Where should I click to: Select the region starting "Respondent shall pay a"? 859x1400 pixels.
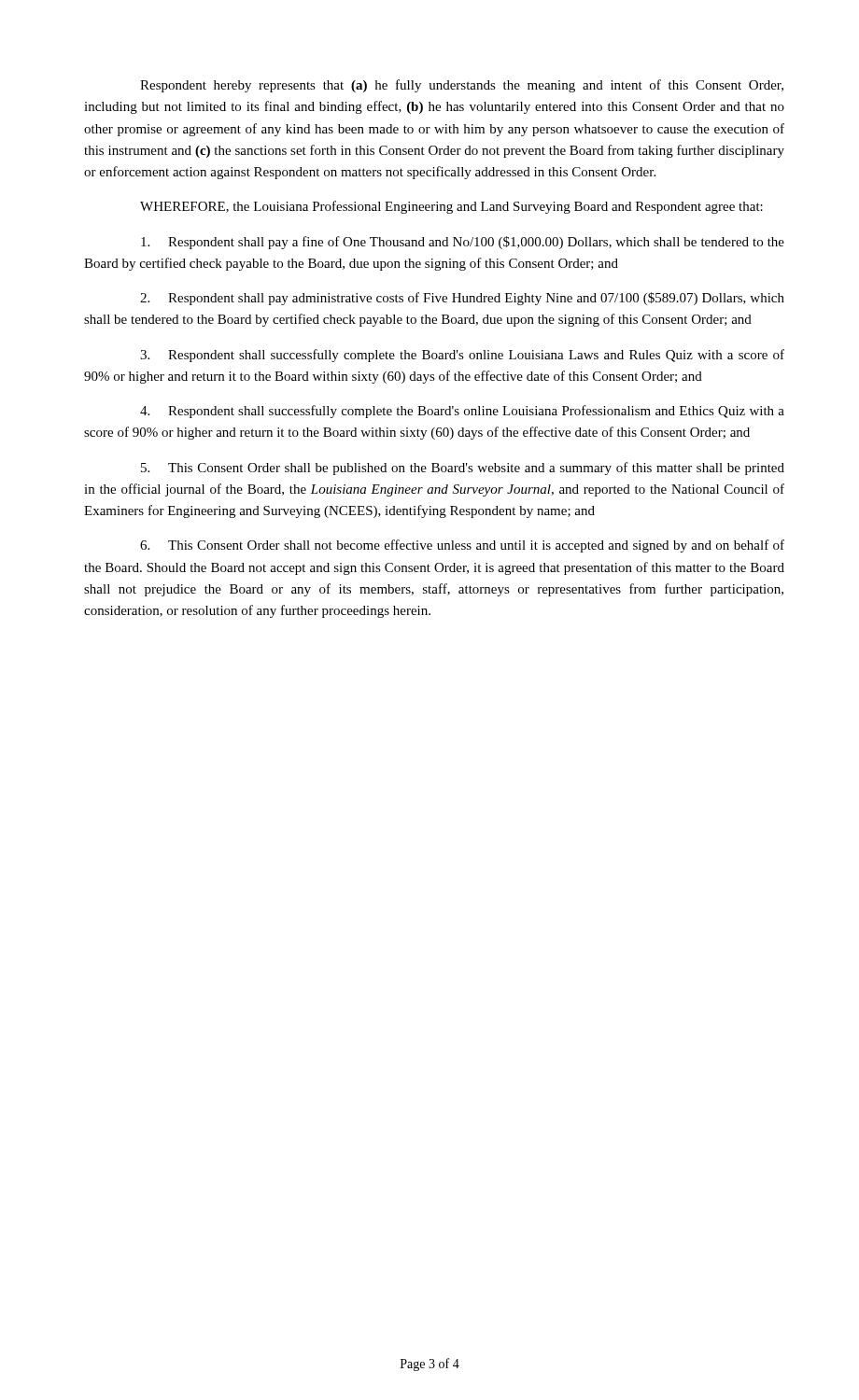click(434, 253)
